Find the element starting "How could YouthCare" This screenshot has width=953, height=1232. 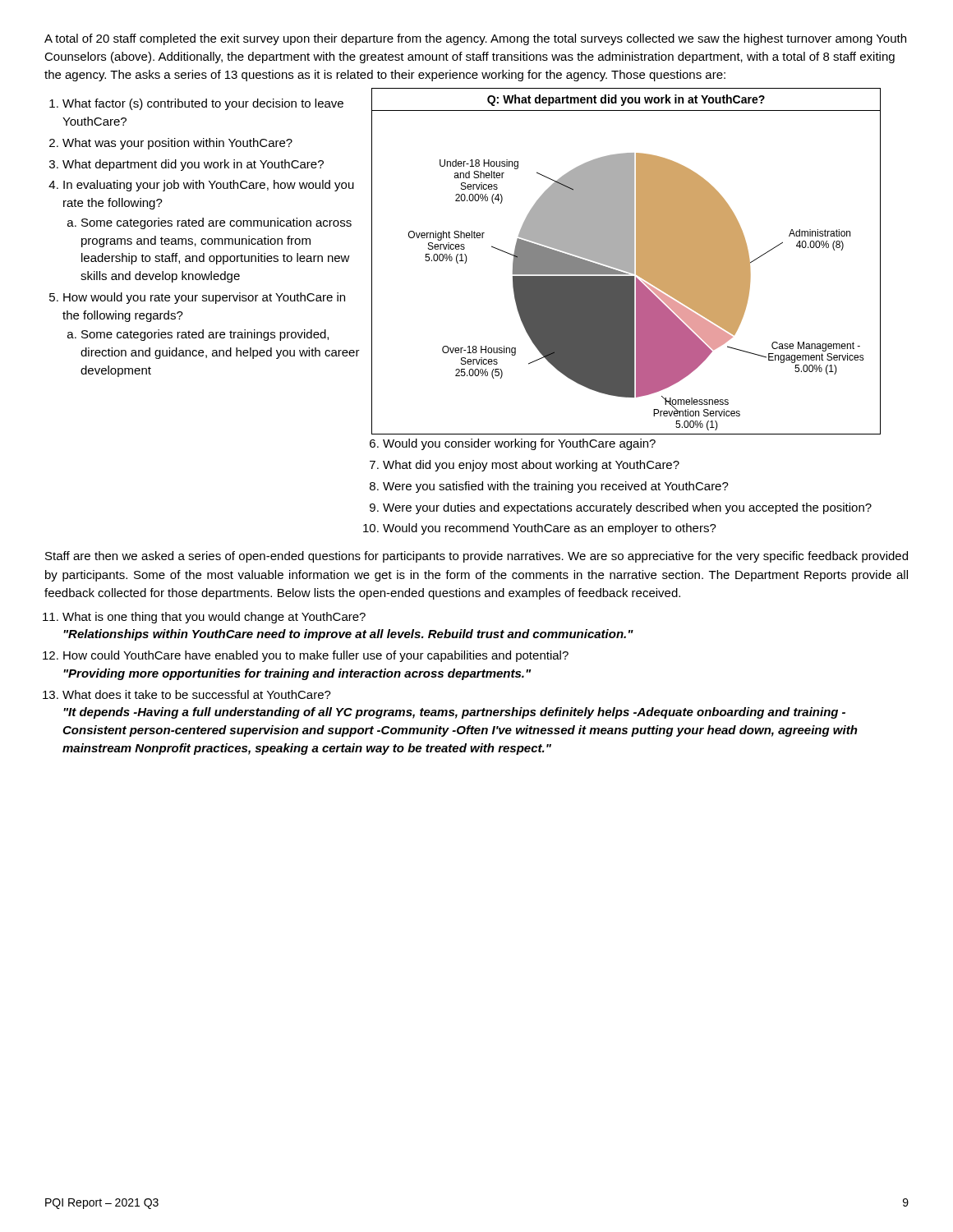(x=316, y=664)
